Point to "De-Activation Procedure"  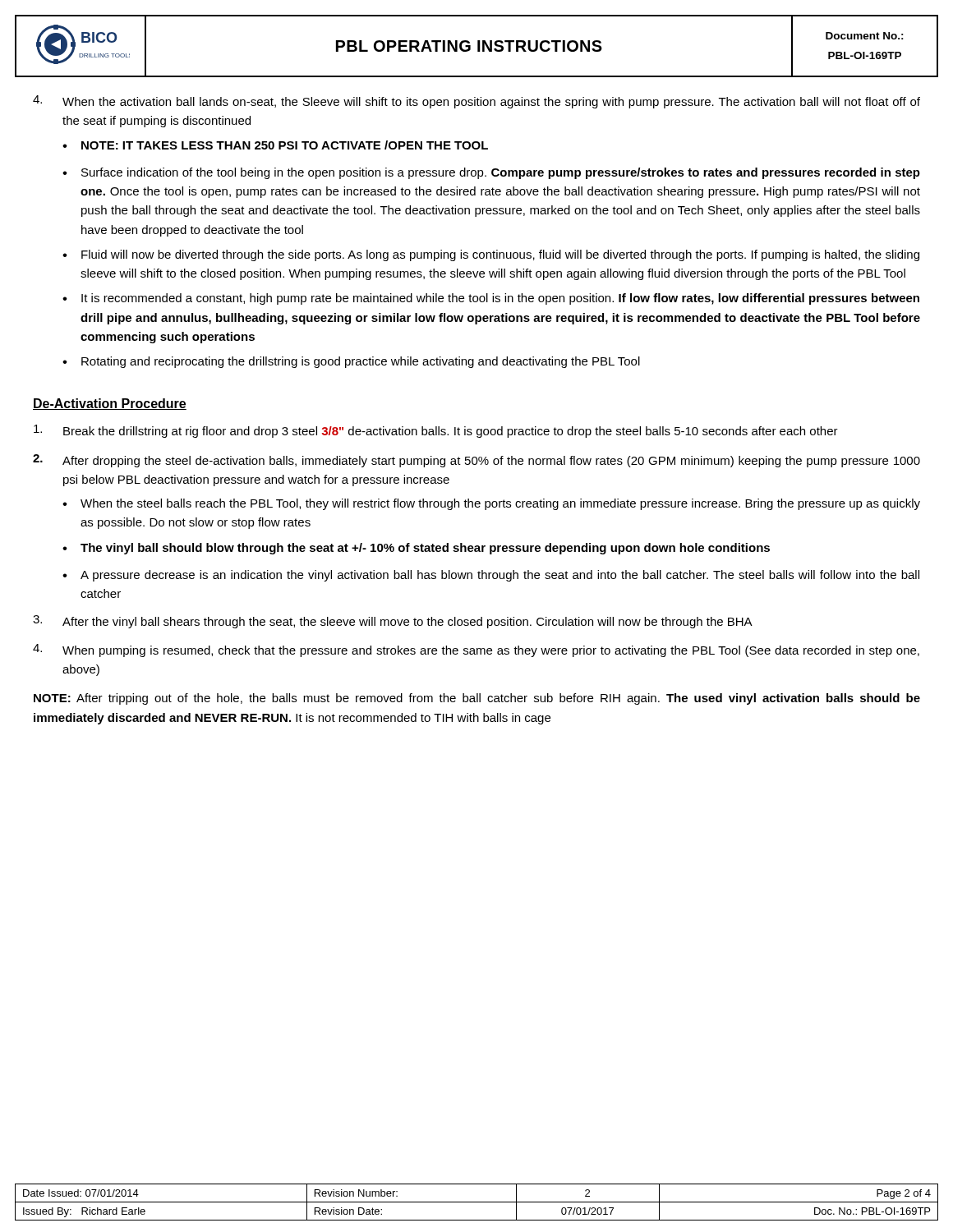click(110, 404)
